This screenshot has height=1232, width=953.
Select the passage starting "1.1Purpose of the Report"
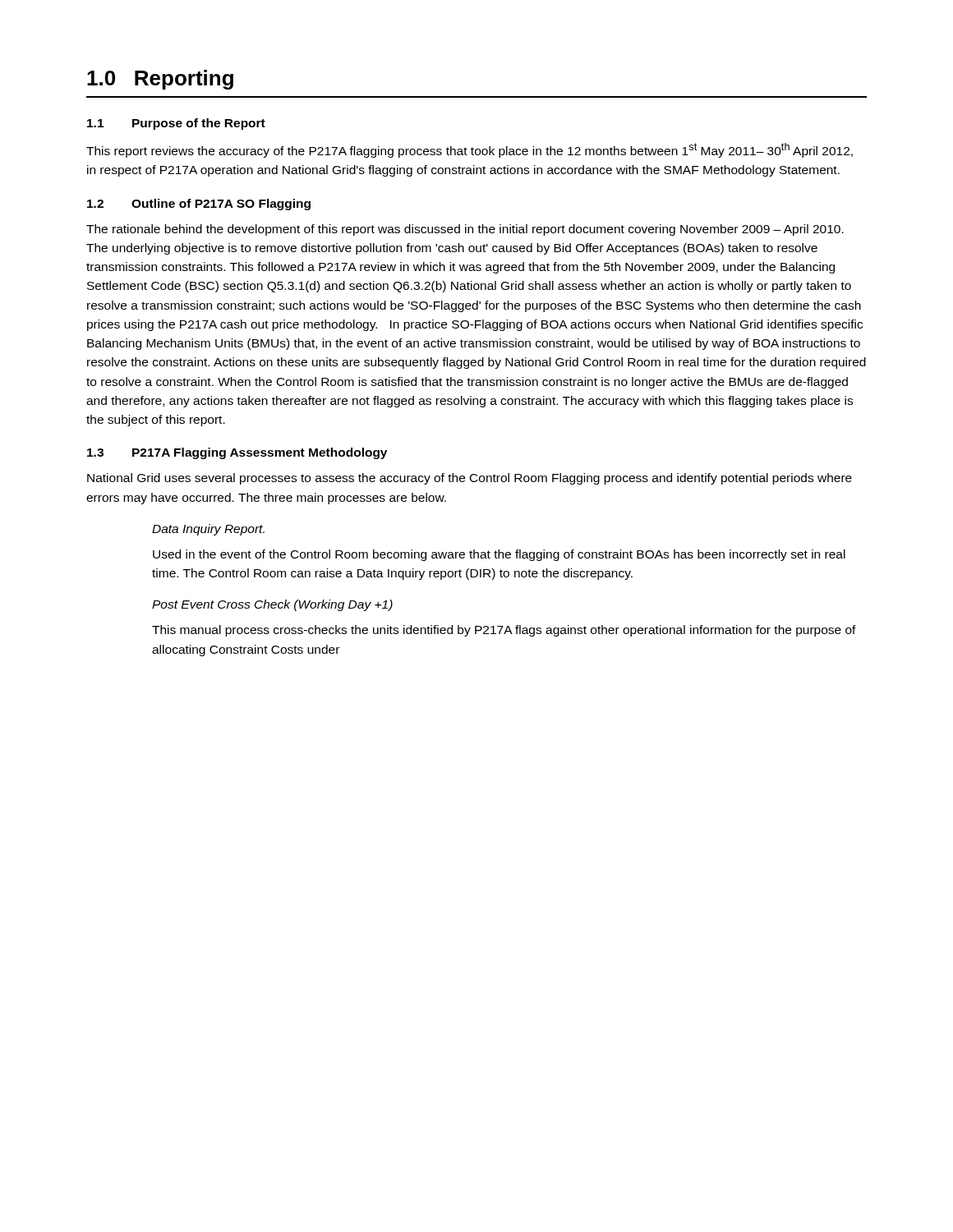point(176,123)
